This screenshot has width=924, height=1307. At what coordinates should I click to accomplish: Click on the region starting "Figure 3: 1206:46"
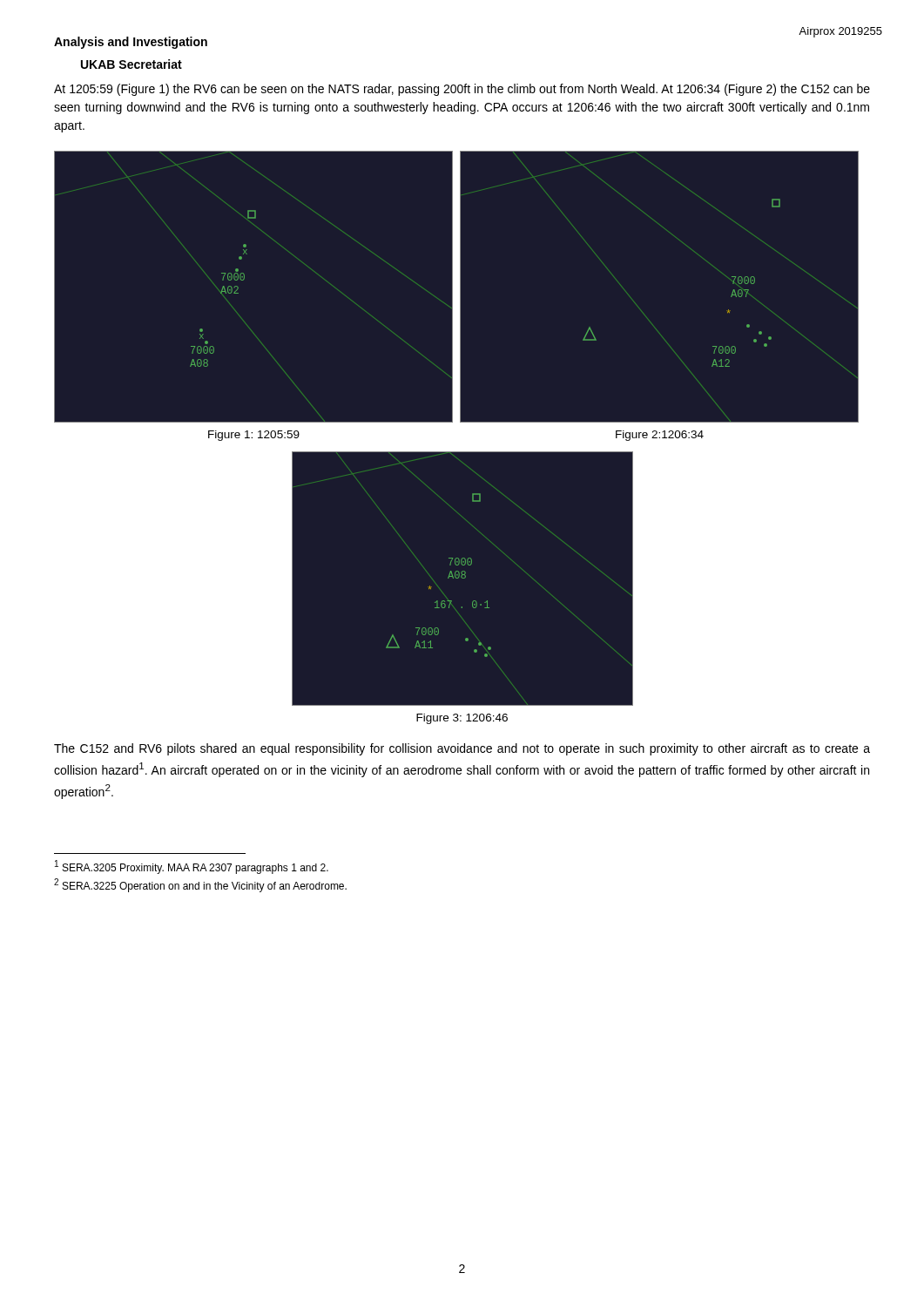[x=462, y=718]
